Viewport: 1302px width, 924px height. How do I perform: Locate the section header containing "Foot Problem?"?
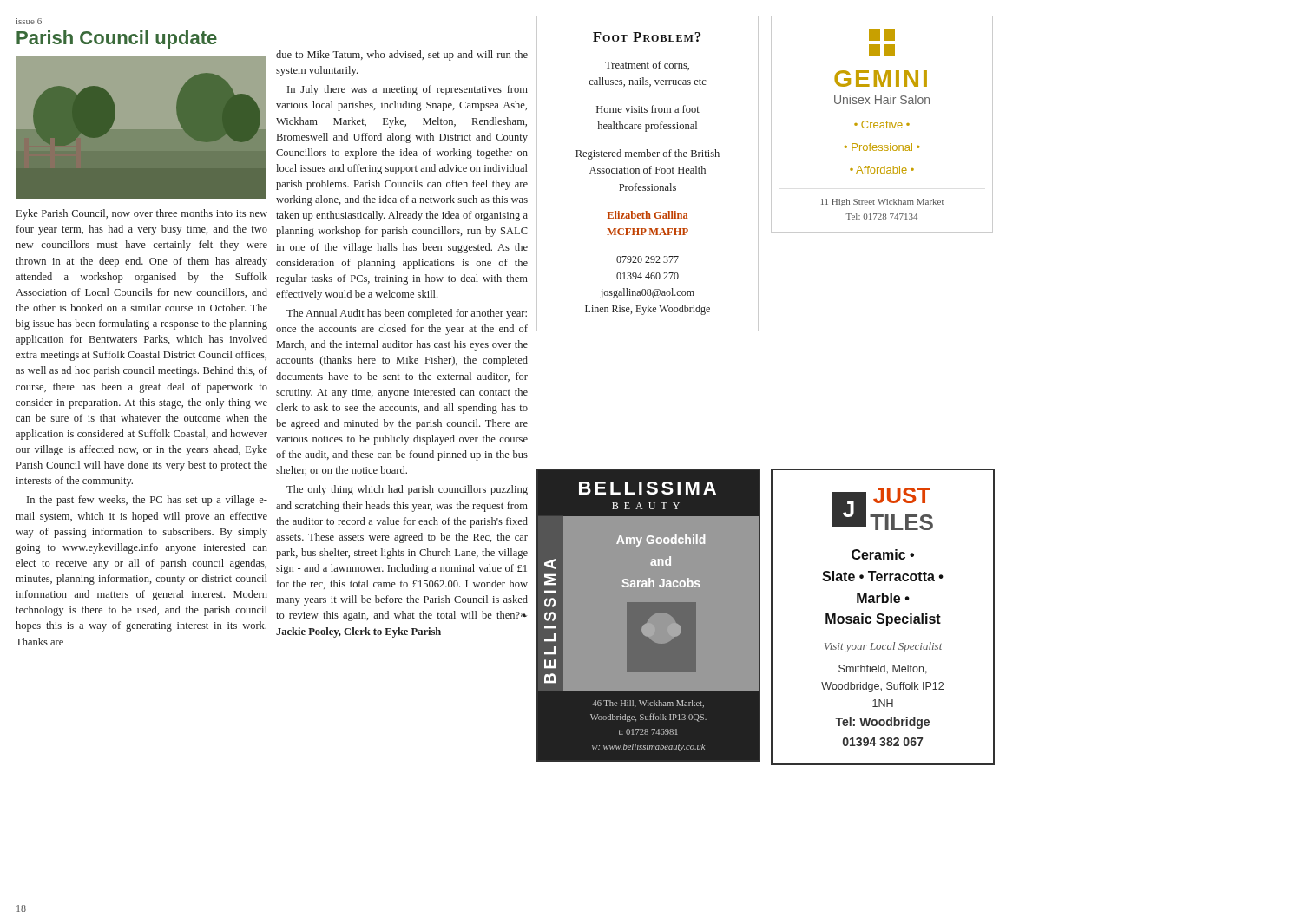(647, 37)
